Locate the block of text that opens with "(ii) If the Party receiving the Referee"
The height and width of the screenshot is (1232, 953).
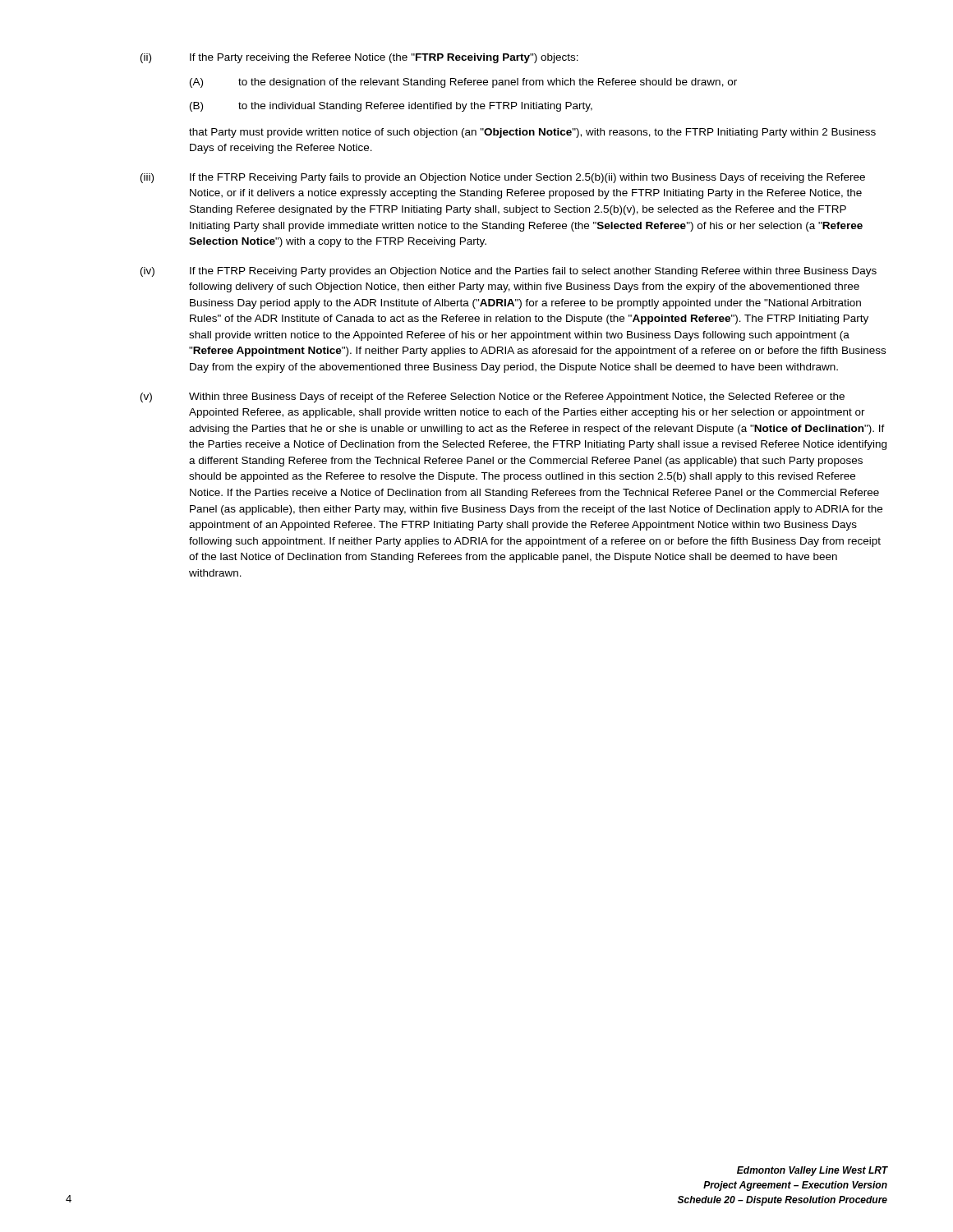point(513,103)
